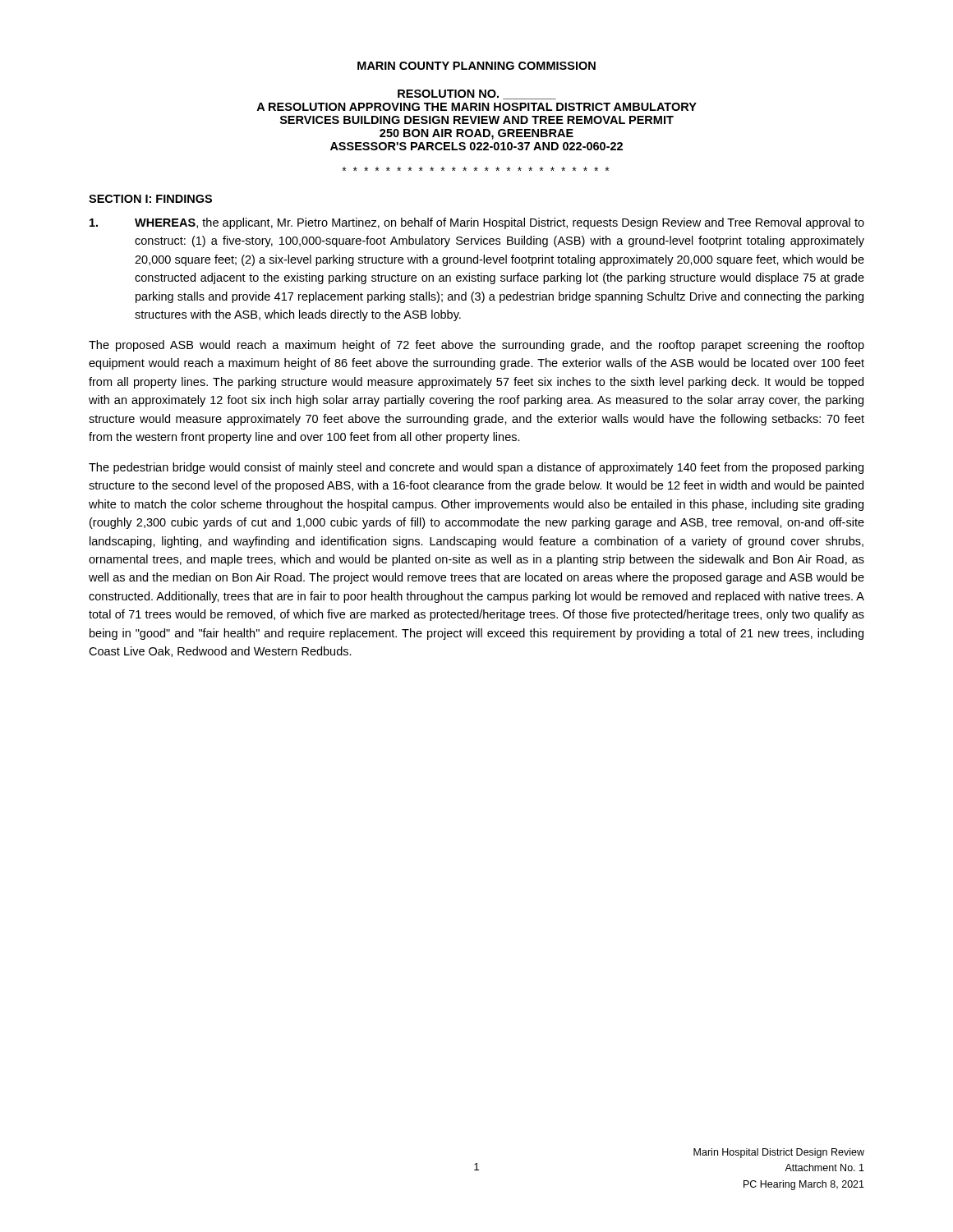
Task: Select the region starting "SECTION I: FINDINGS"
Action: point(151,199)
